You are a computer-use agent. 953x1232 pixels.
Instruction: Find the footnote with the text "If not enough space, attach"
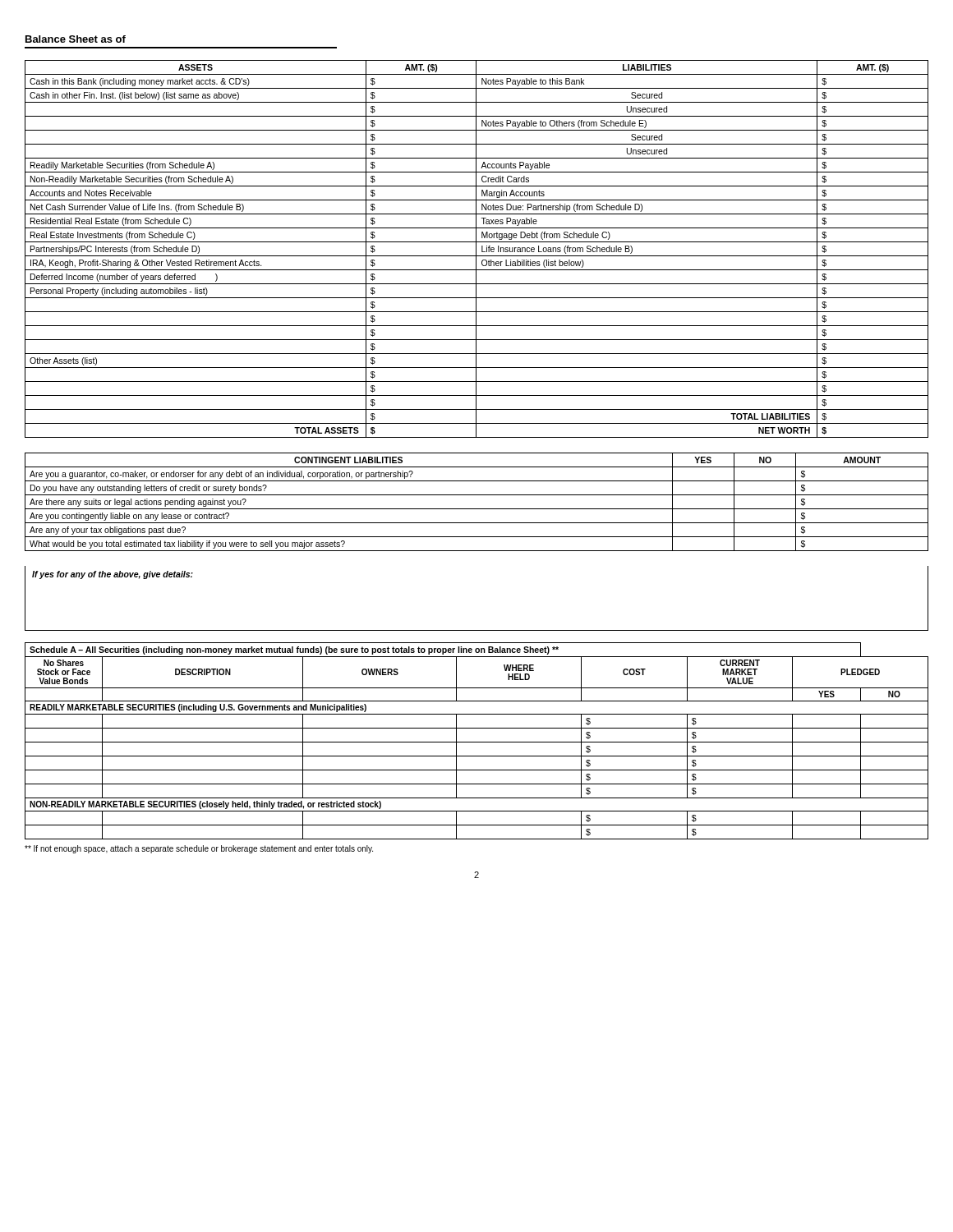pyautogui.click(x=199, y=849)
